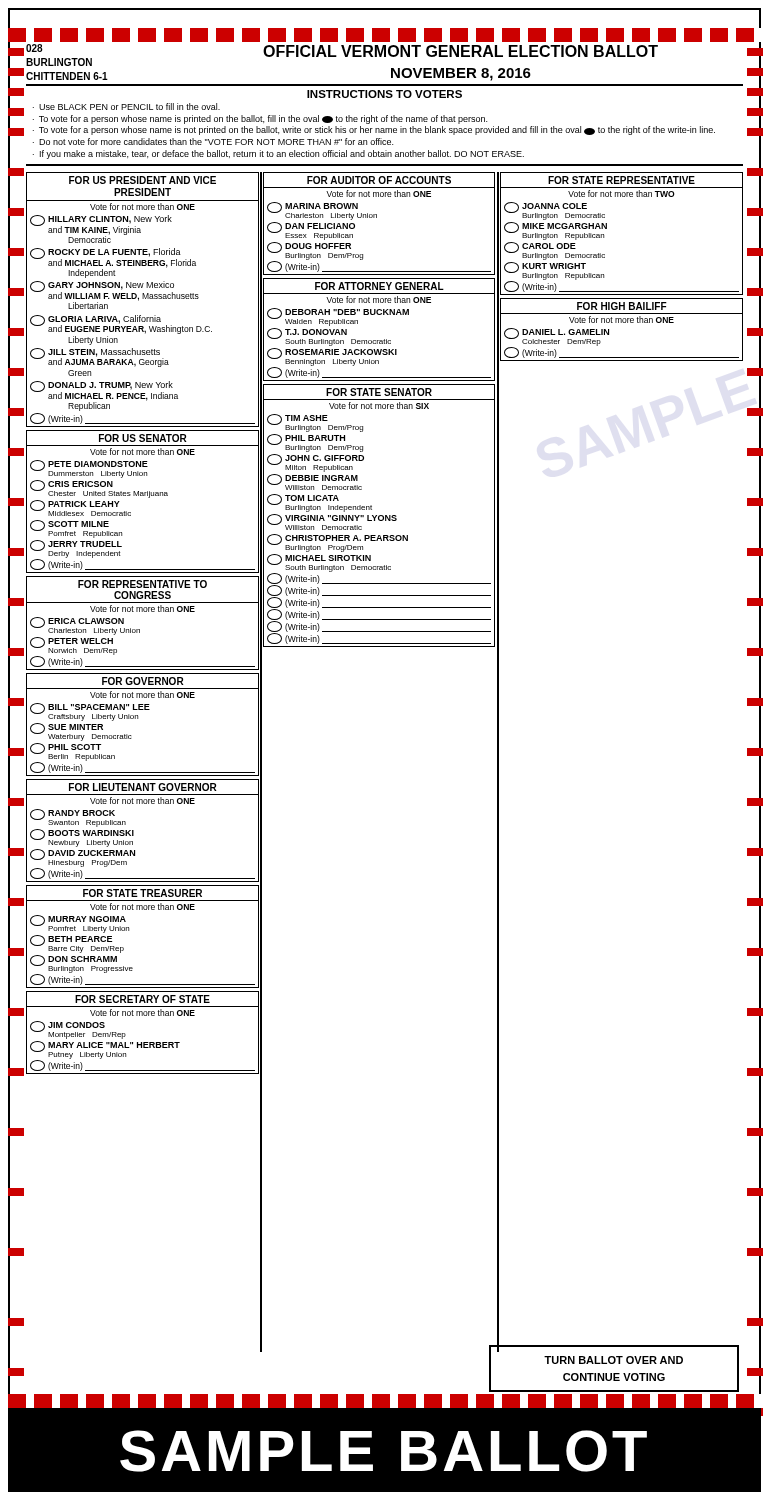This screenshot has height=1500, width=771.
Task: Find the element starting "FOR STATE SENATOR"
Action: click(379, 516)
